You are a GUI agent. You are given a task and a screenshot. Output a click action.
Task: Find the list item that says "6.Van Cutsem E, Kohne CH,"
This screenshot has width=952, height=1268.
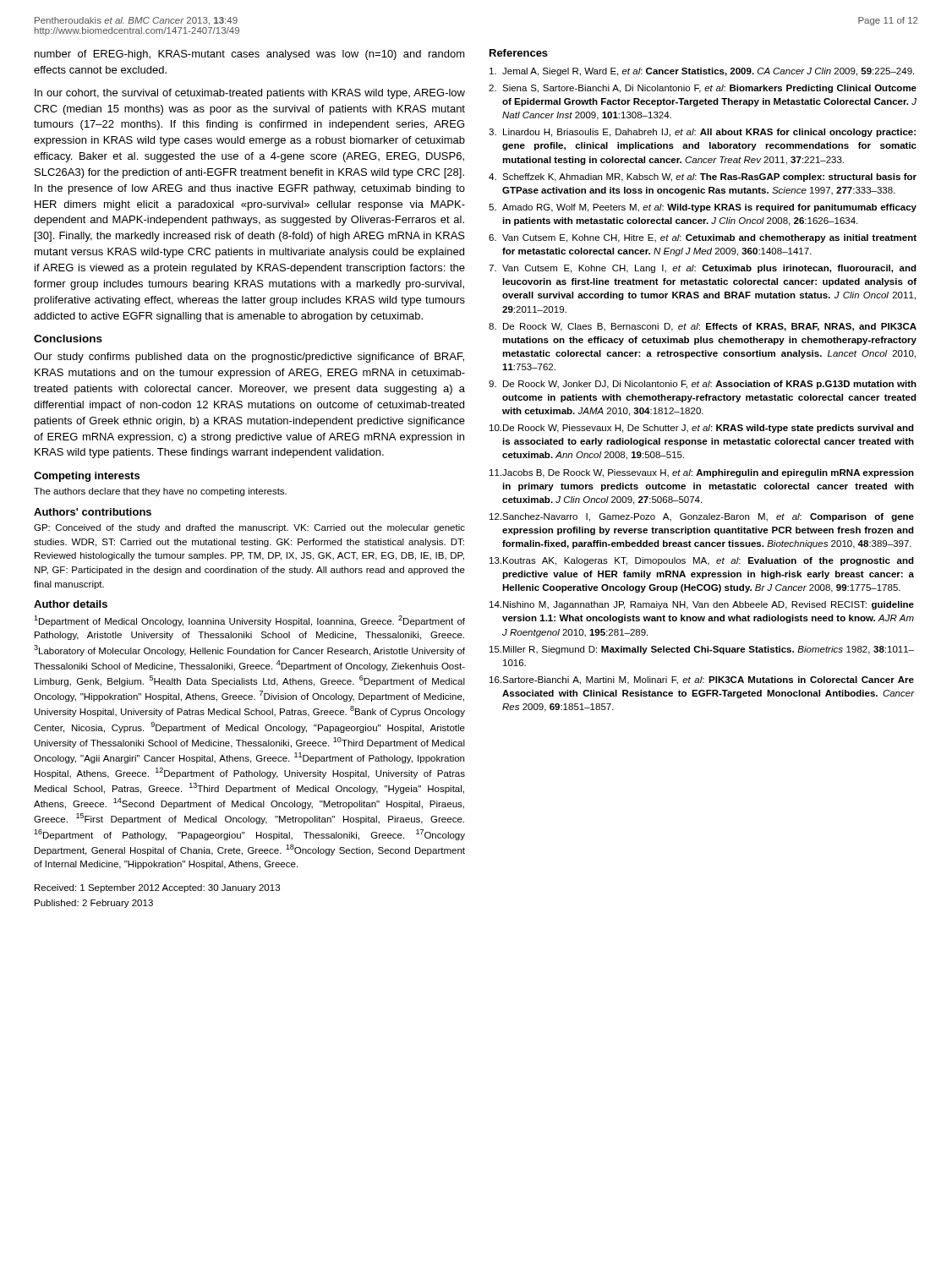[x=703, y=244]
